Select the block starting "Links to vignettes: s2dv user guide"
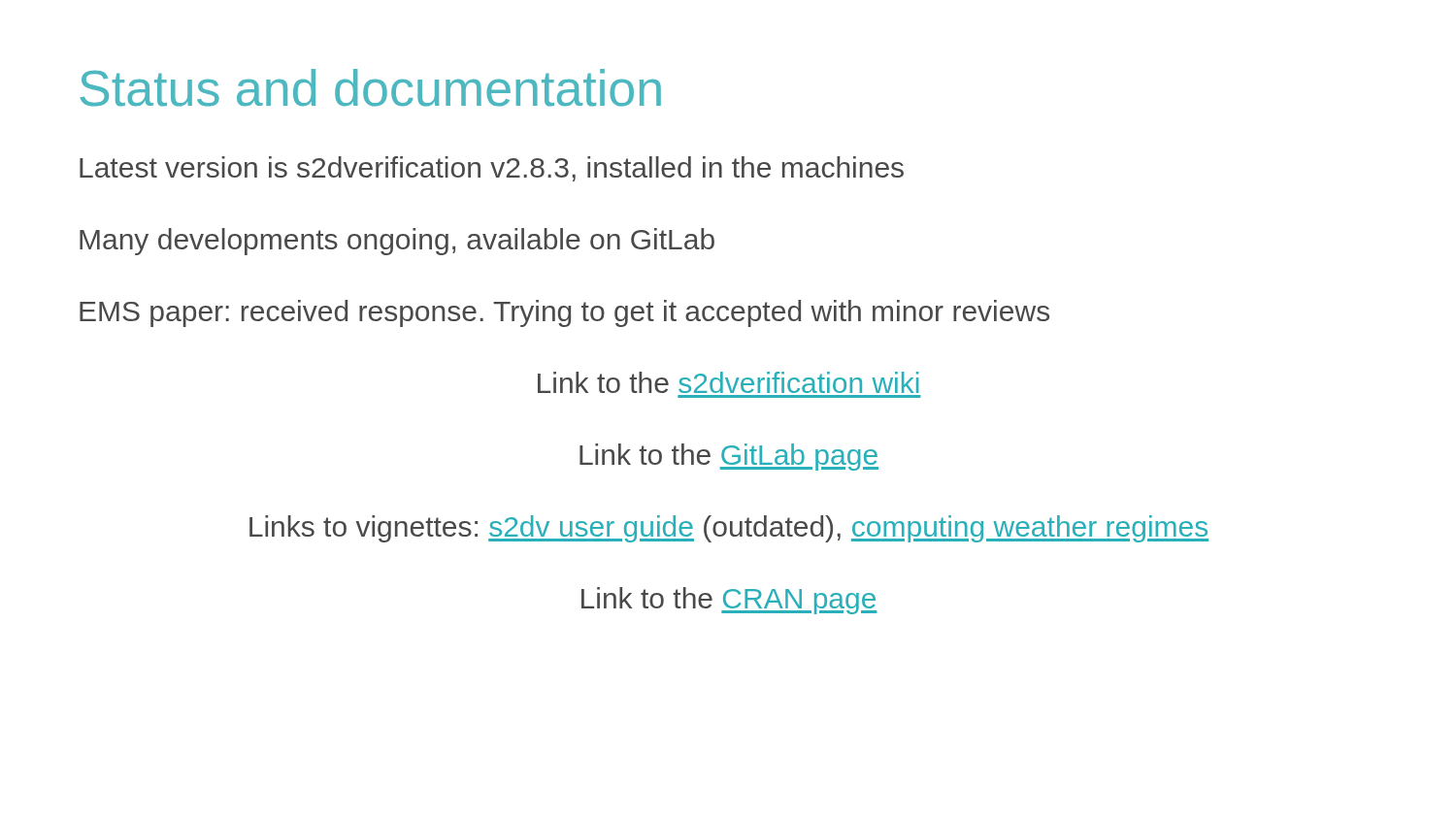The image size is (1456, 819). coord(728,527)
